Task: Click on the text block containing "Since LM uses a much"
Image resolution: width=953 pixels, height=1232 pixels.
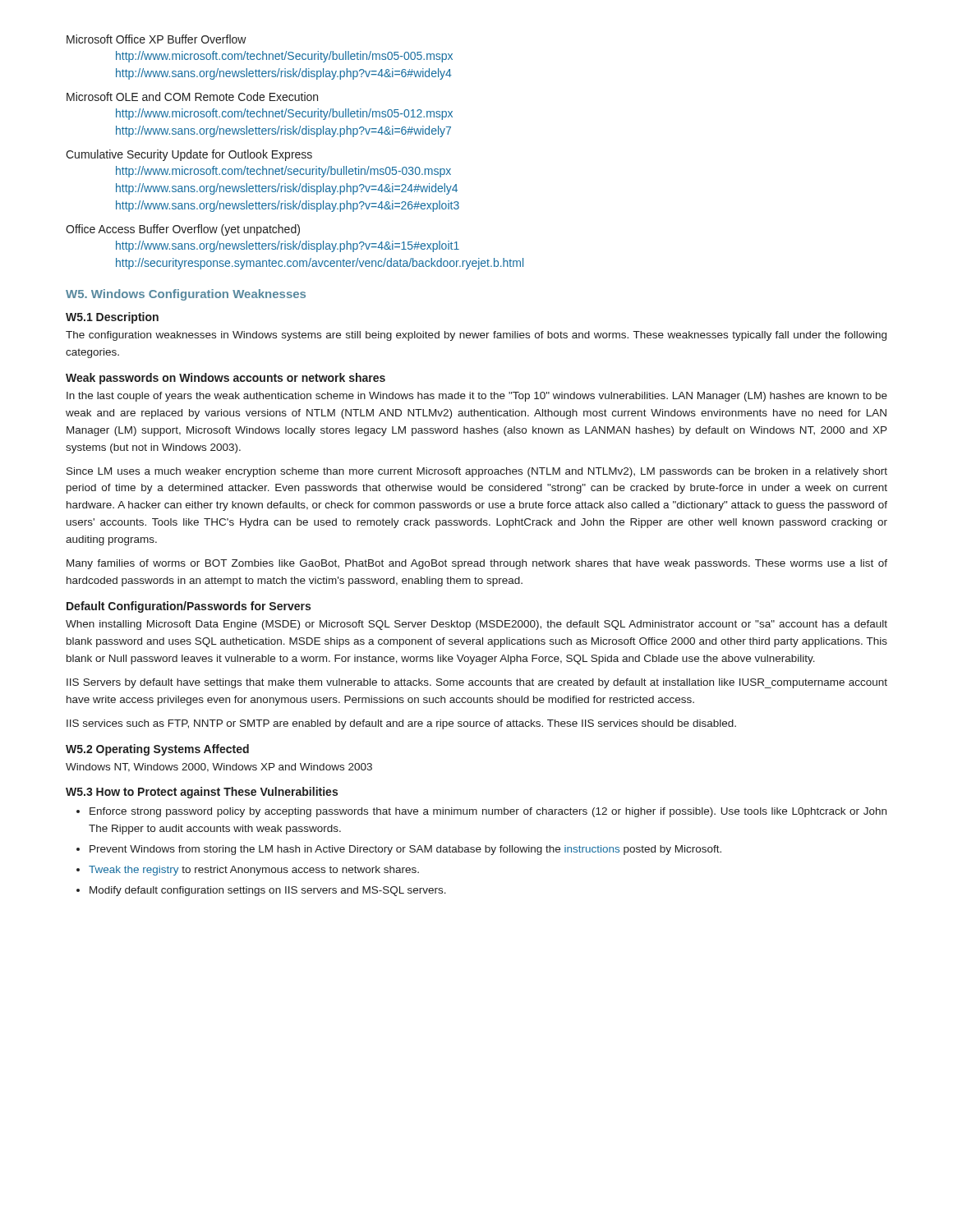Action: point(476,506)
